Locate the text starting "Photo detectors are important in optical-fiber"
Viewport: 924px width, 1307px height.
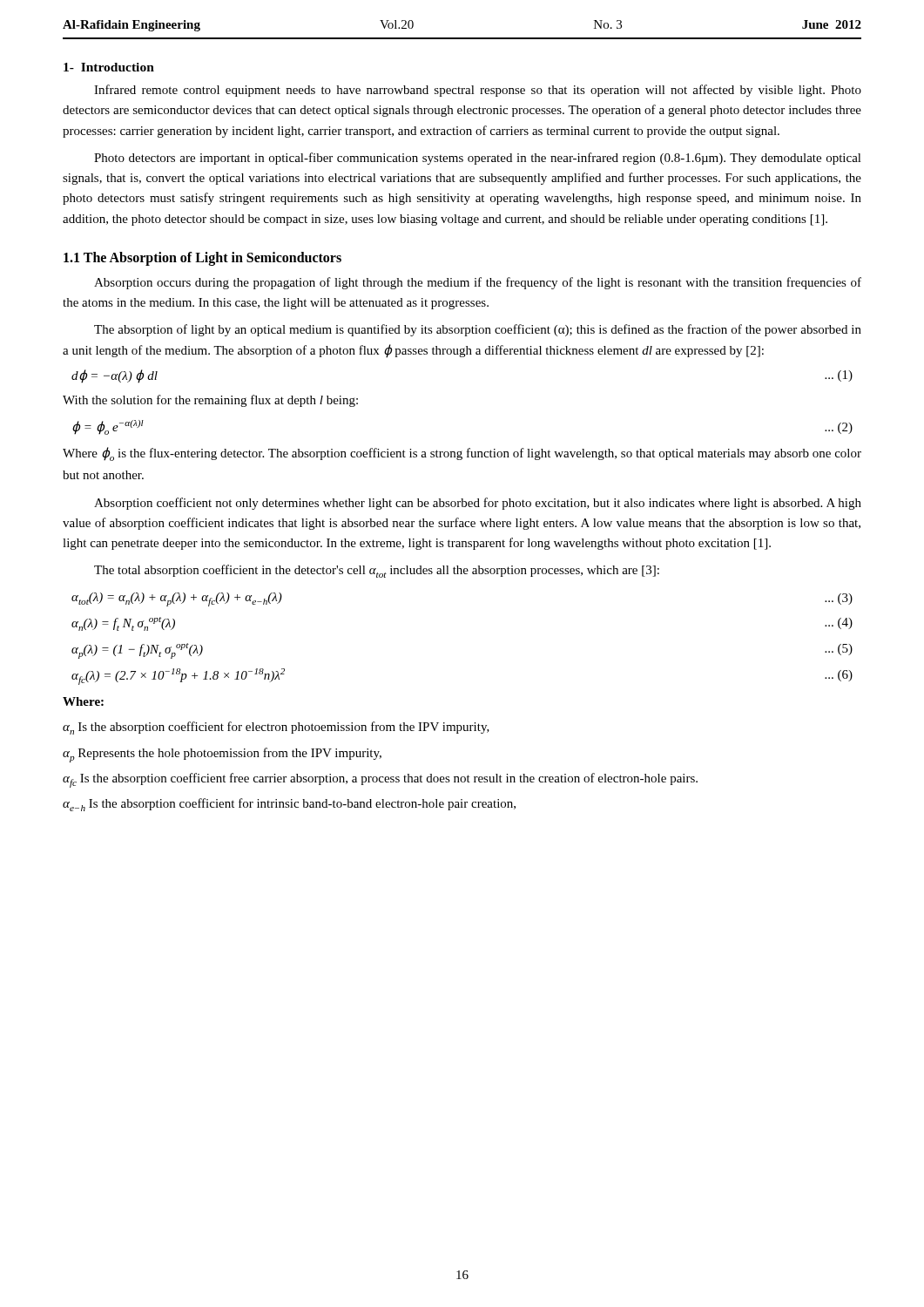pos(462,188)
